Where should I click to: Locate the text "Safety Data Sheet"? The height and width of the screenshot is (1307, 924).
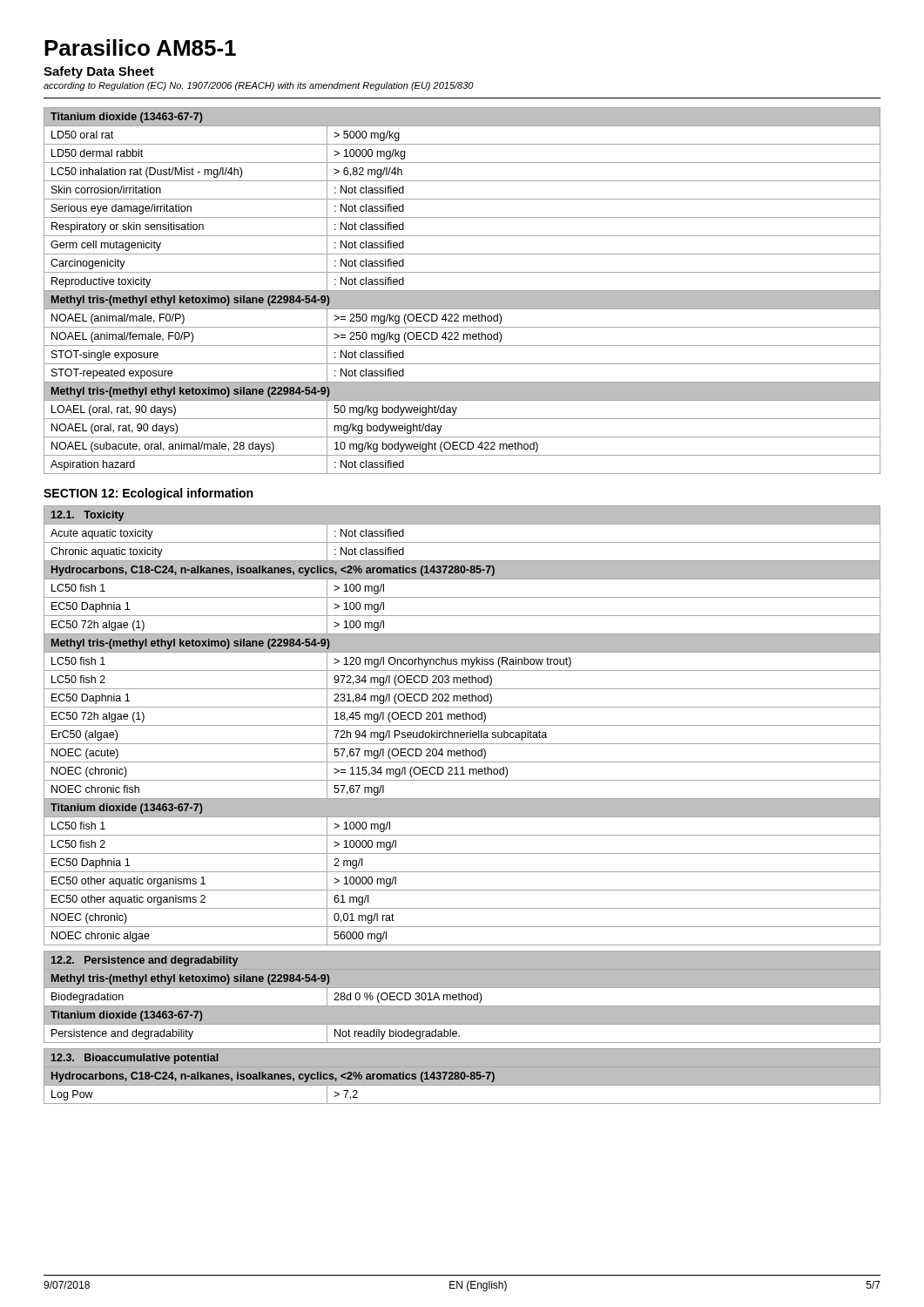point(99,71)
